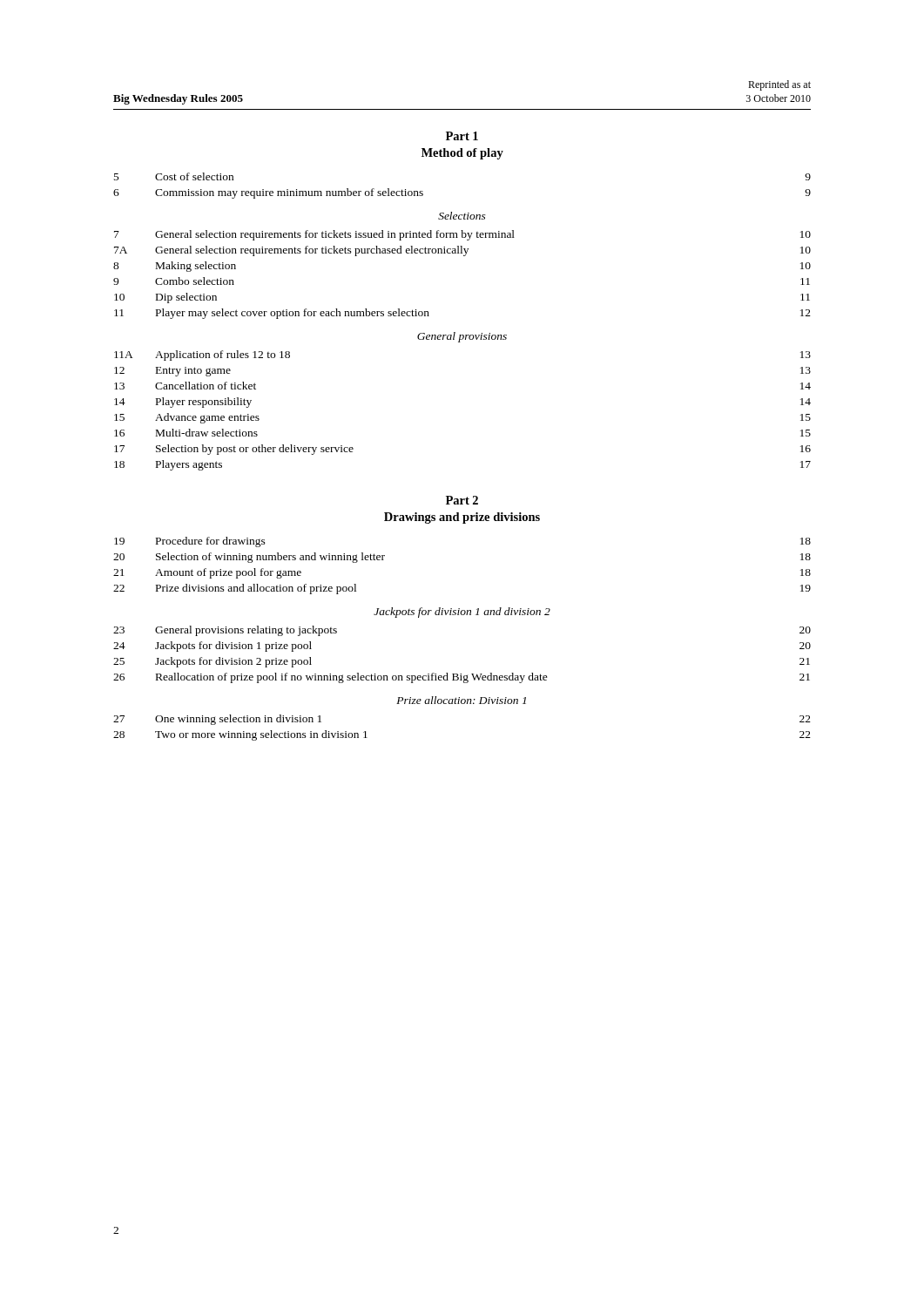
Task: Locate the block of text that opens with "11A Application of"
Action: coord(221,355)
